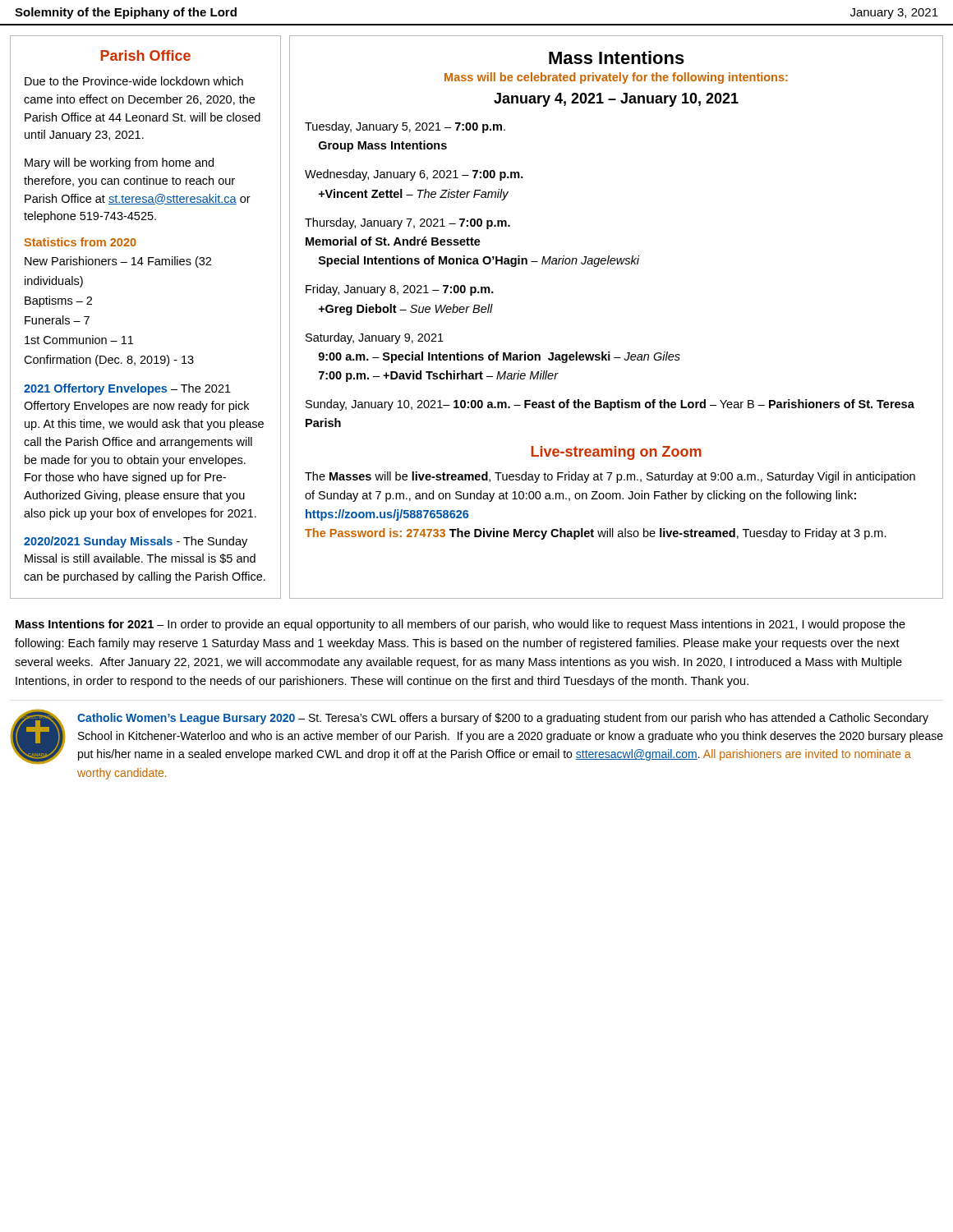
Task: Navigate to the passage starting "Catholic Women’s League Bursary 2020 –"
Action: tap(510, 745)
